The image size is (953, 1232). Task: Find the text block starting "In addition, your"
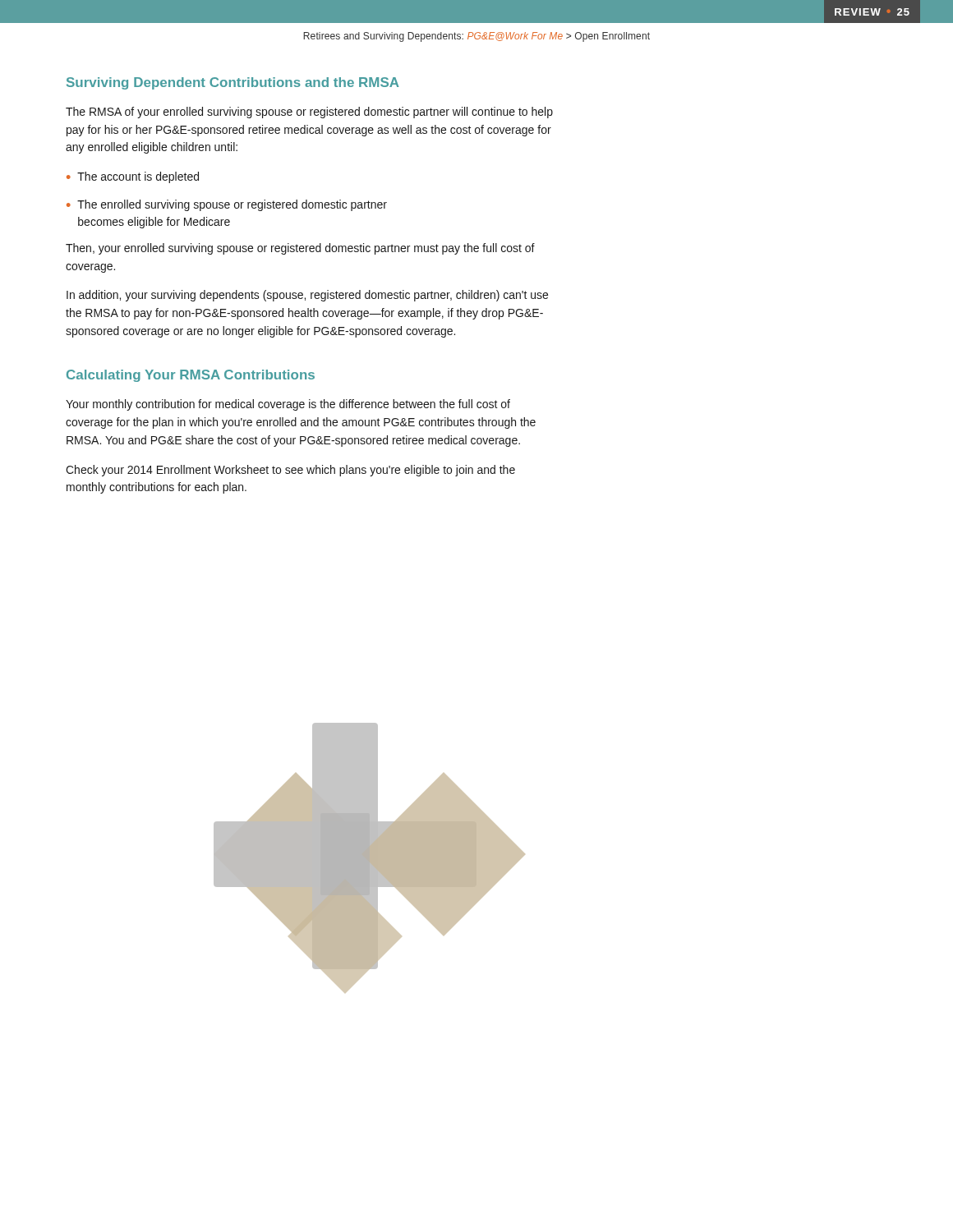click(312, 314)
